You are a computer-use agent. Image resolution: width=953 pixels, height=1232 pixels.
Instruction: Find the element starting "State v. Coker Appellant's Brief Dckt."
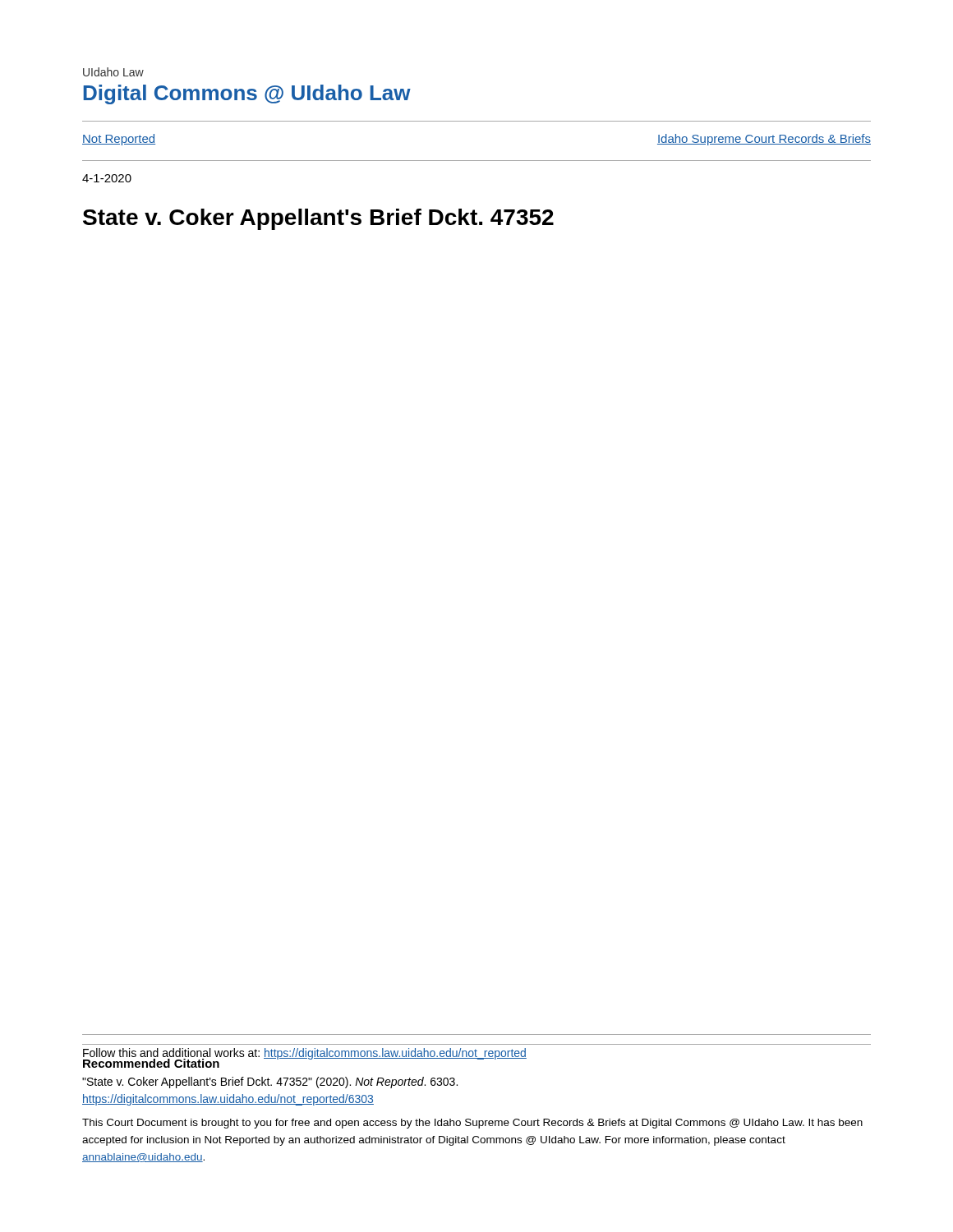tap(318, 217)
